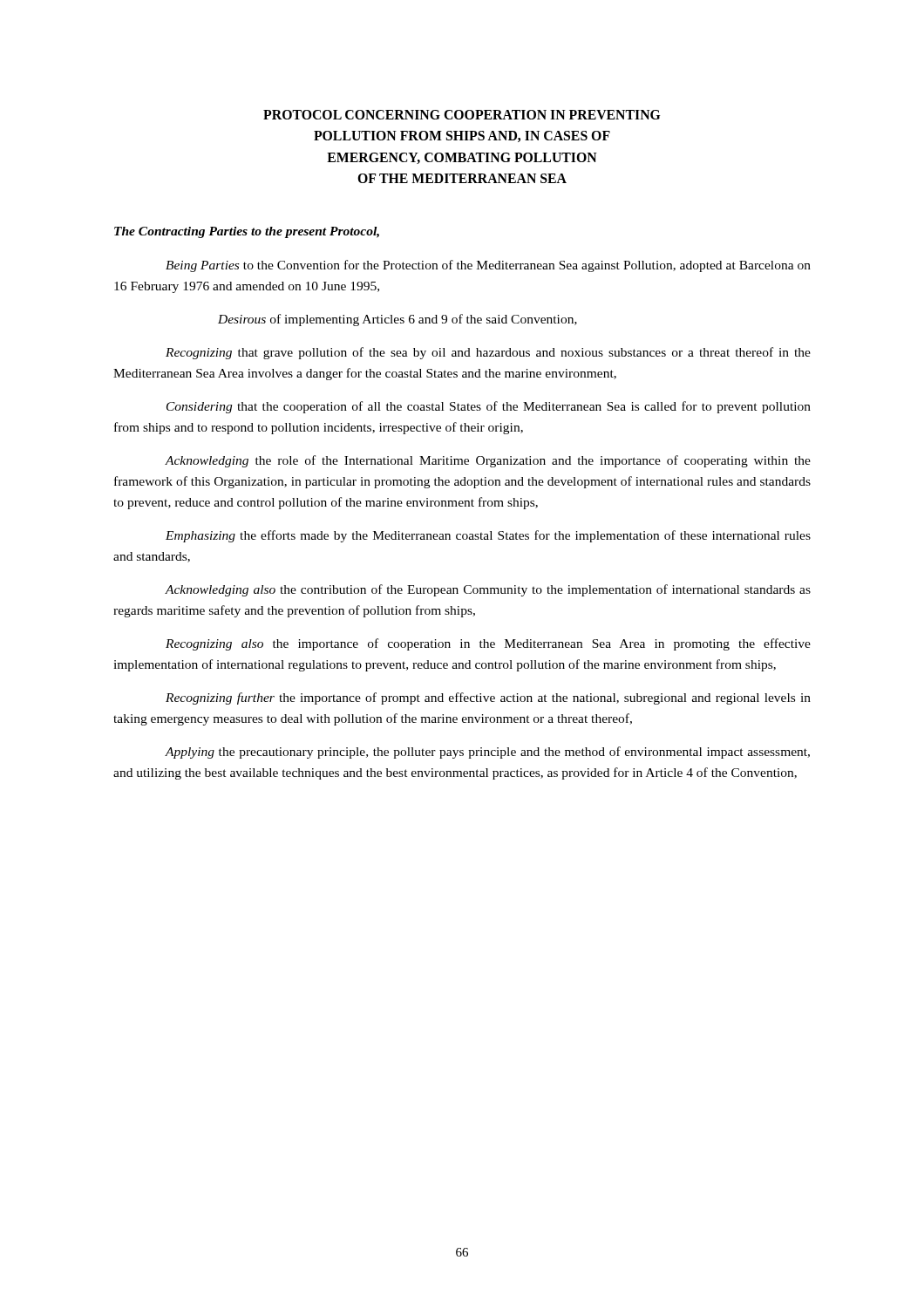924x1308 pixels.
Task: Click the passage that begins "Recognizing that grave pollution"
Action: pyautogui.click(x=462, y=362)
